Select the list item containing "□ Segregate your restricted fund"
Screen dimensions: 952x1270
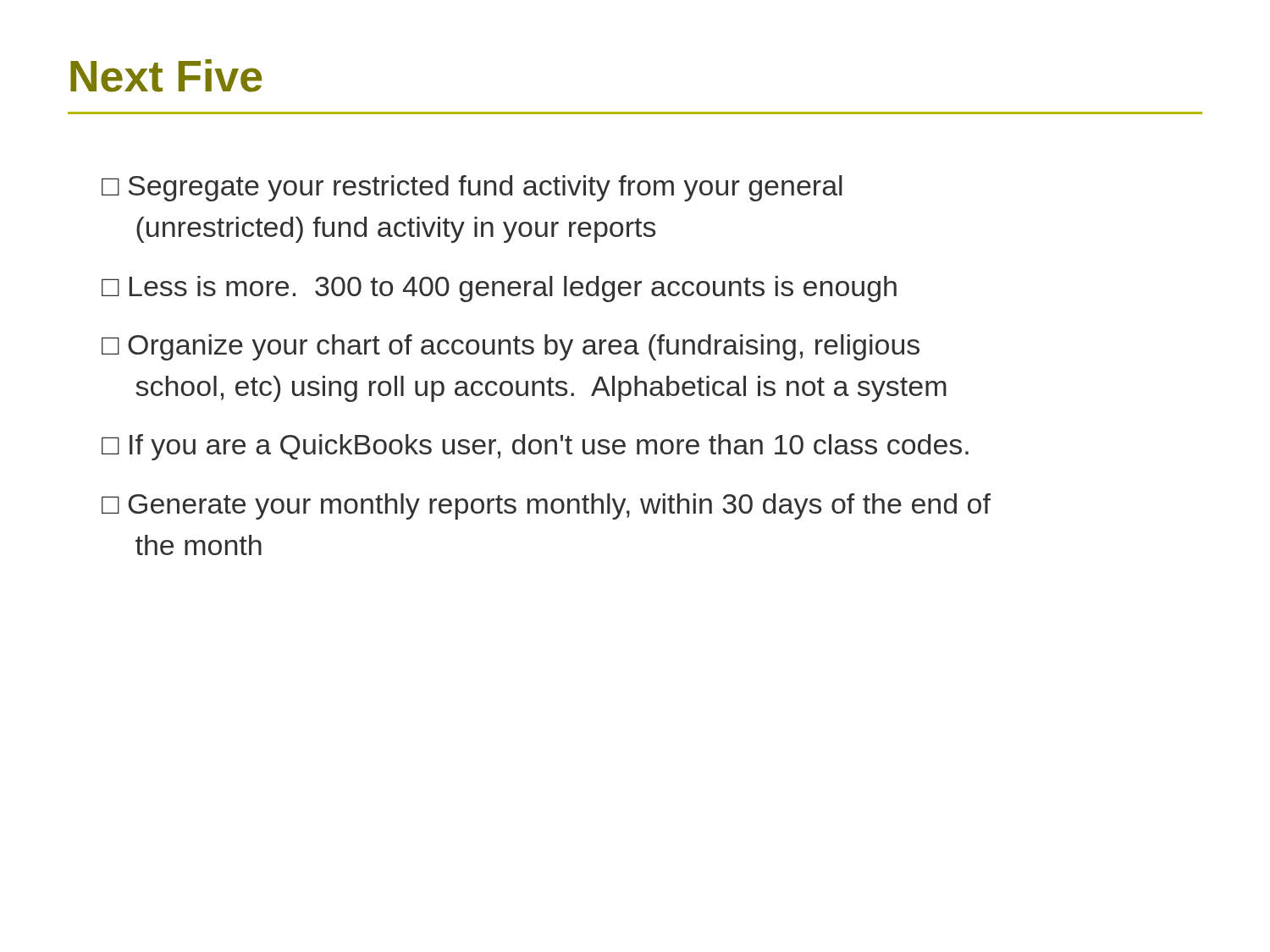652,207
